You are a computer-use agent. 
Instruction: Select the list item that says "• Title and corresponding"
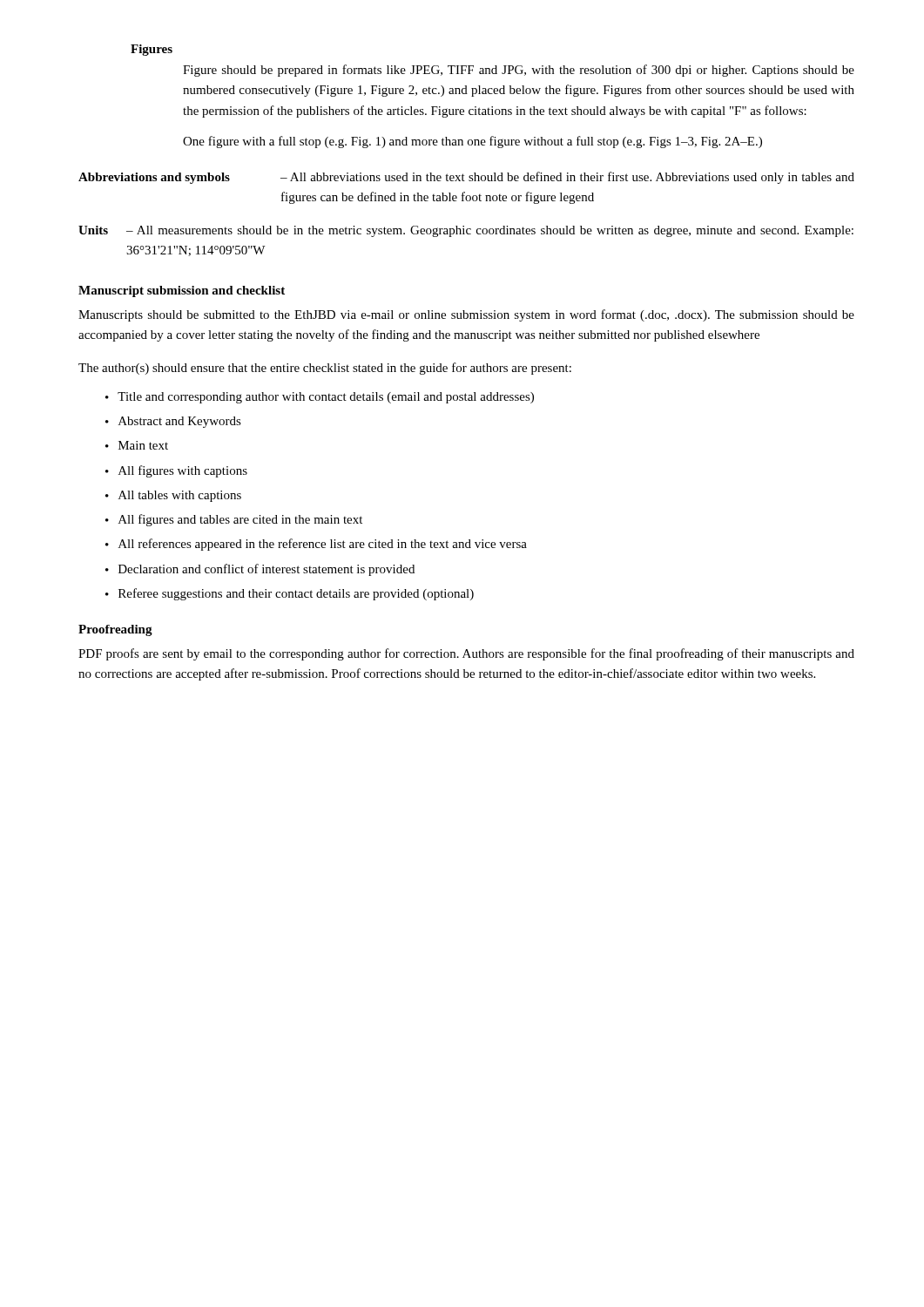click(320, 397)
